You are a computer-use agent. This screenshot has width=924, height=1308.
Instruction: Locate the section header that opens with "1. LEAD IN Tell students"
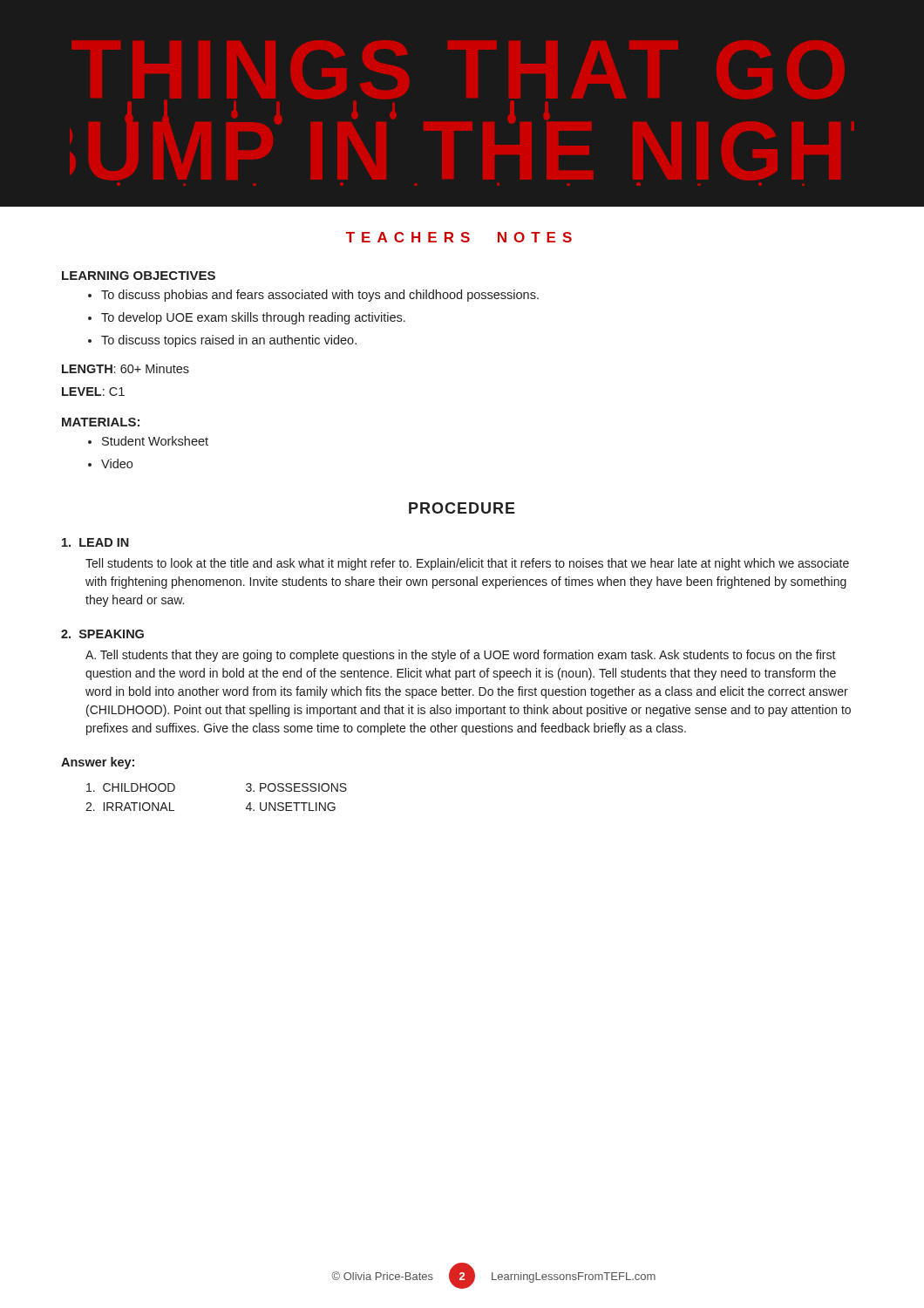(462, 573)
